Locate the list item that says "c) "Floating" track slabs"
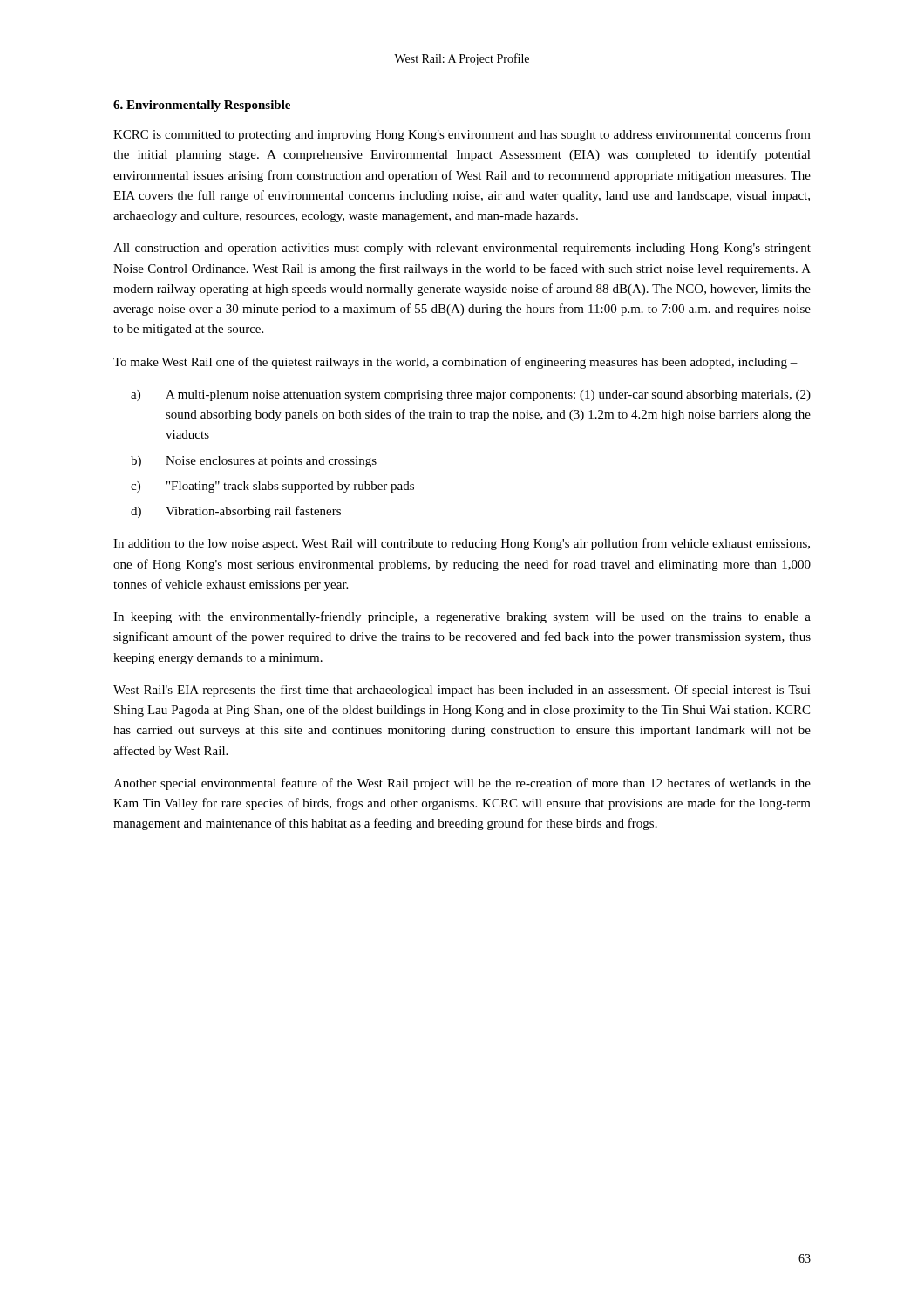This screenshot has width=924, height=1308. click(x=272, y=487)
